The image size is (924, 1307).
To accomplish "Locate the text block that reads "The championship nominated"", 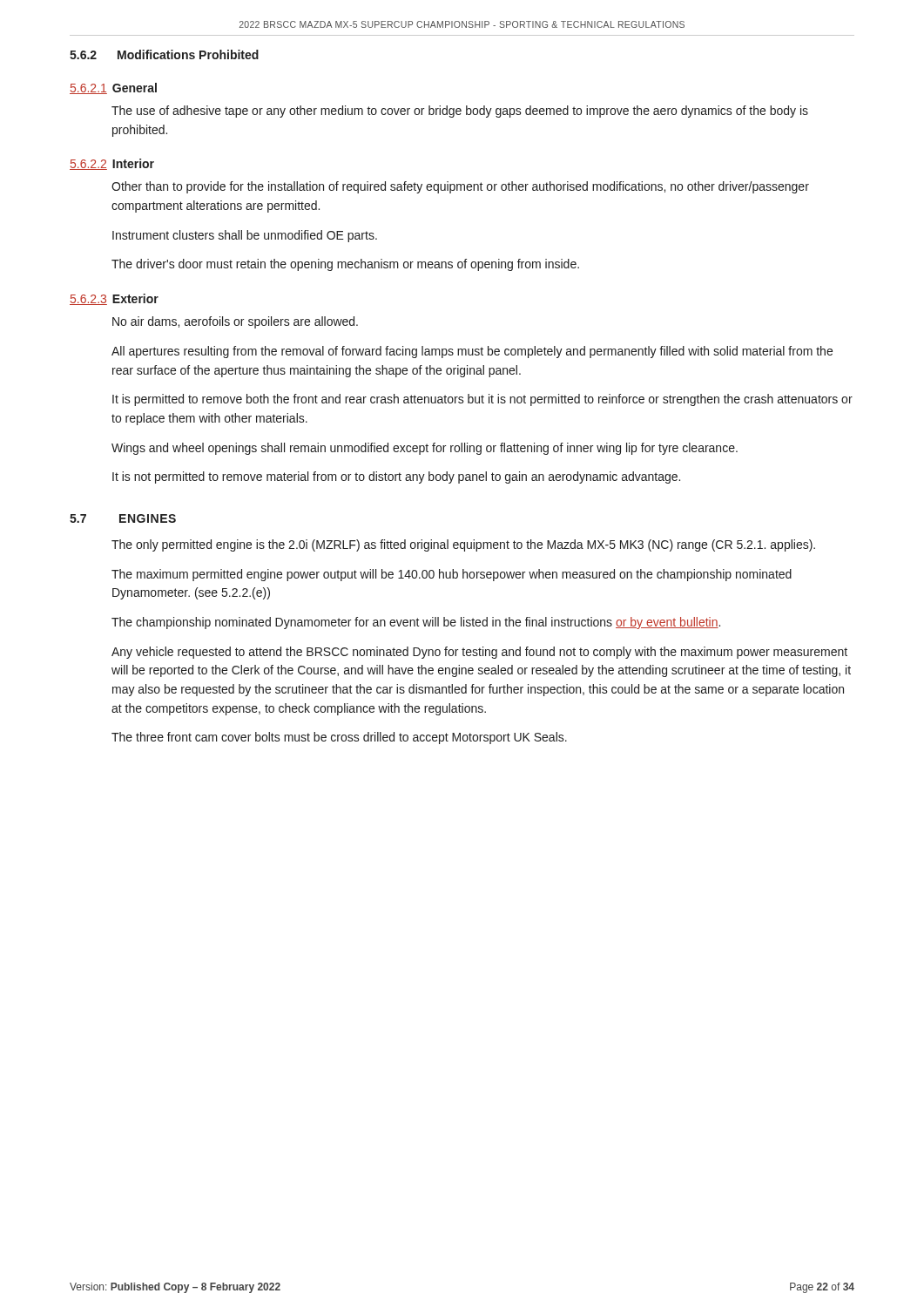I will 416,622.
